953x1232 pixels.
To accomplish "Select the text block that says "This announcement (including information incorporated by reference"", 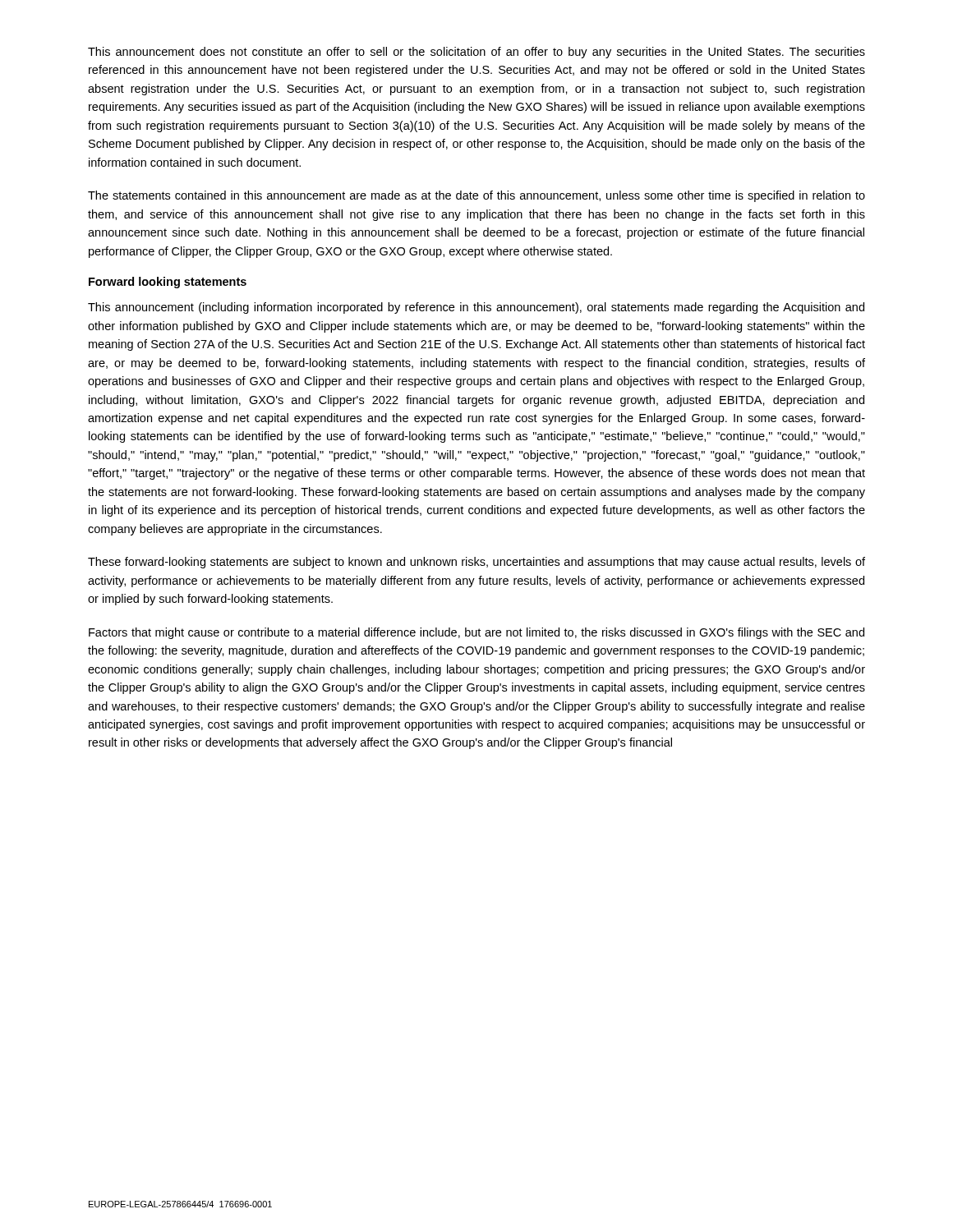I will pos(476,418).
